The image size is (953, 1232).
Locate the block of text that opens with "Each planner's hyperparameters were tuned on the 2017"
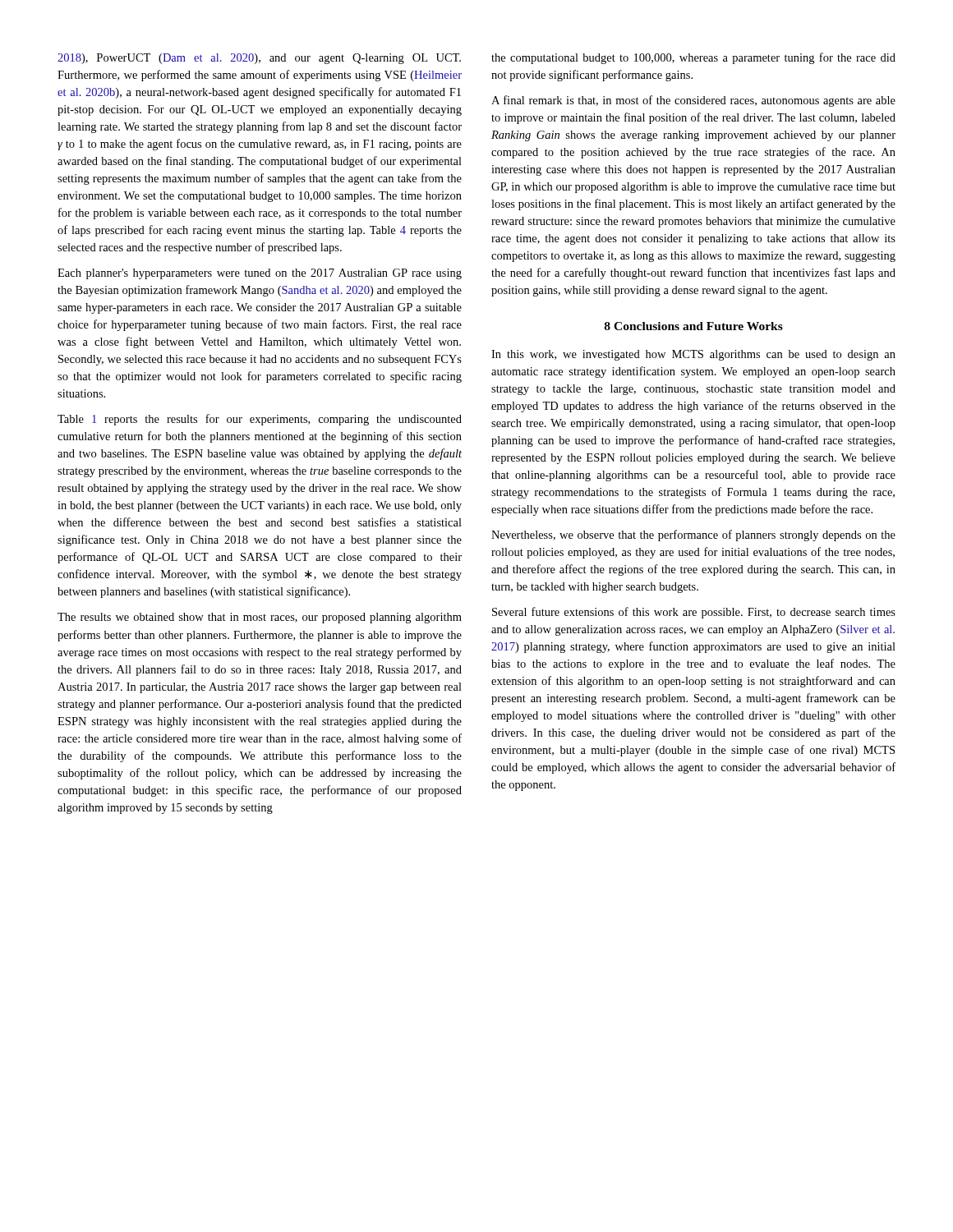[x=260, y=334]
